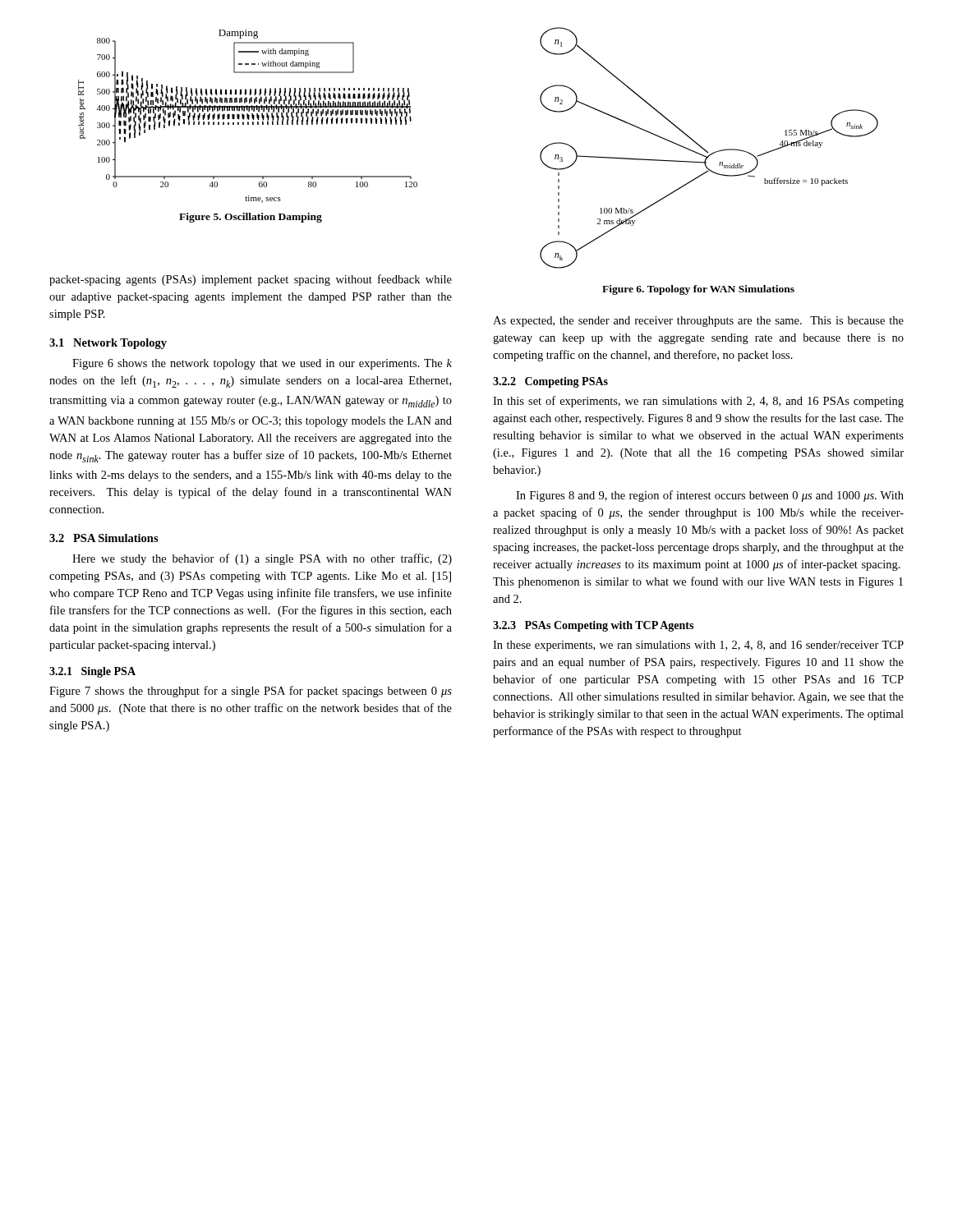Locate the text "Figure 5. Oscillation Damping"
The height and width of the screenshot is (1232, 953).
[251, 216]
